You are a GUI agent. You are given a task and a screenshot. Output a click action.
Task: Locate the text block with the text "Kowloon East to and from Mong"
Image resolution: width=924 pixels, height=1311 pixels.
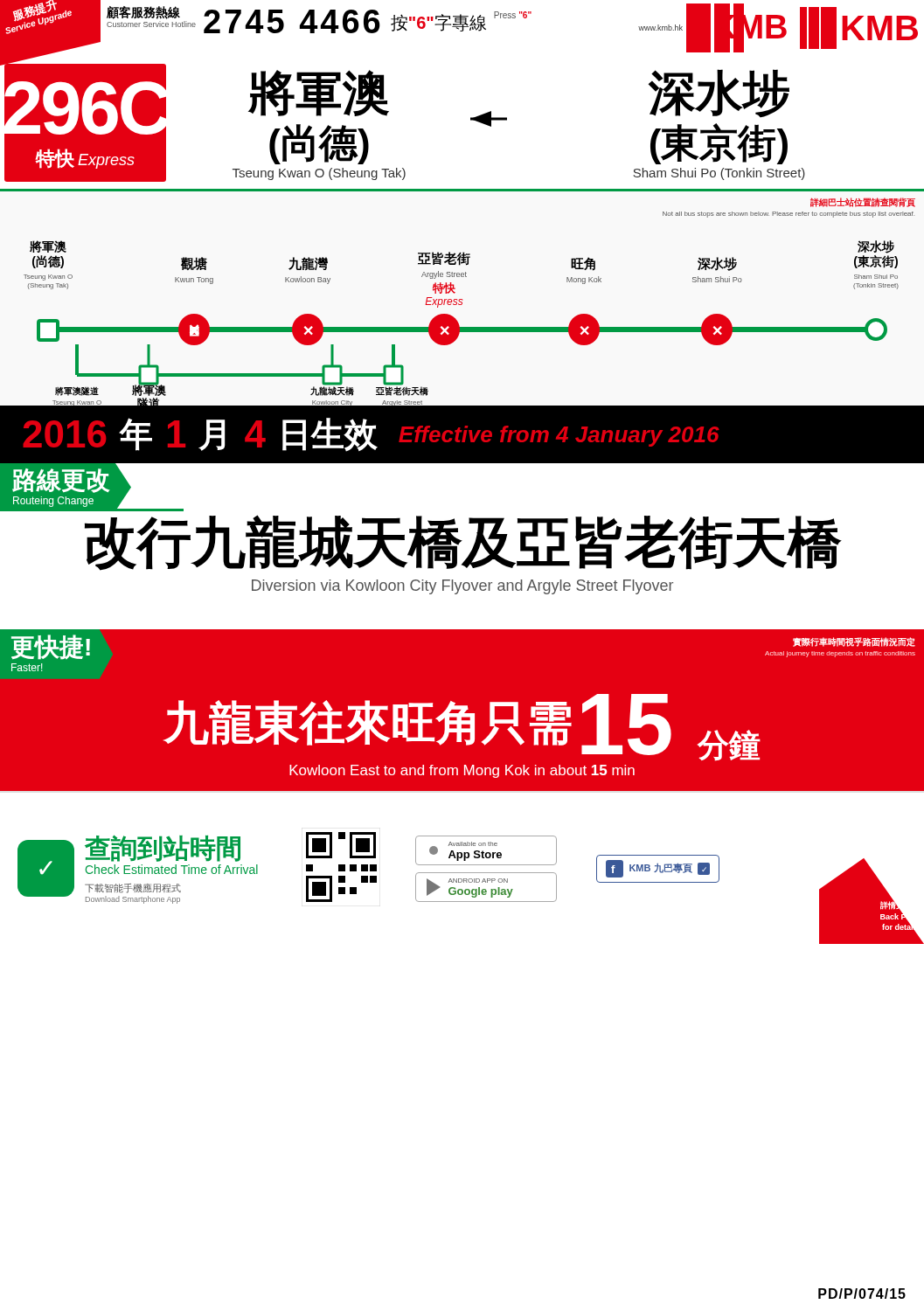pos(462,770)
